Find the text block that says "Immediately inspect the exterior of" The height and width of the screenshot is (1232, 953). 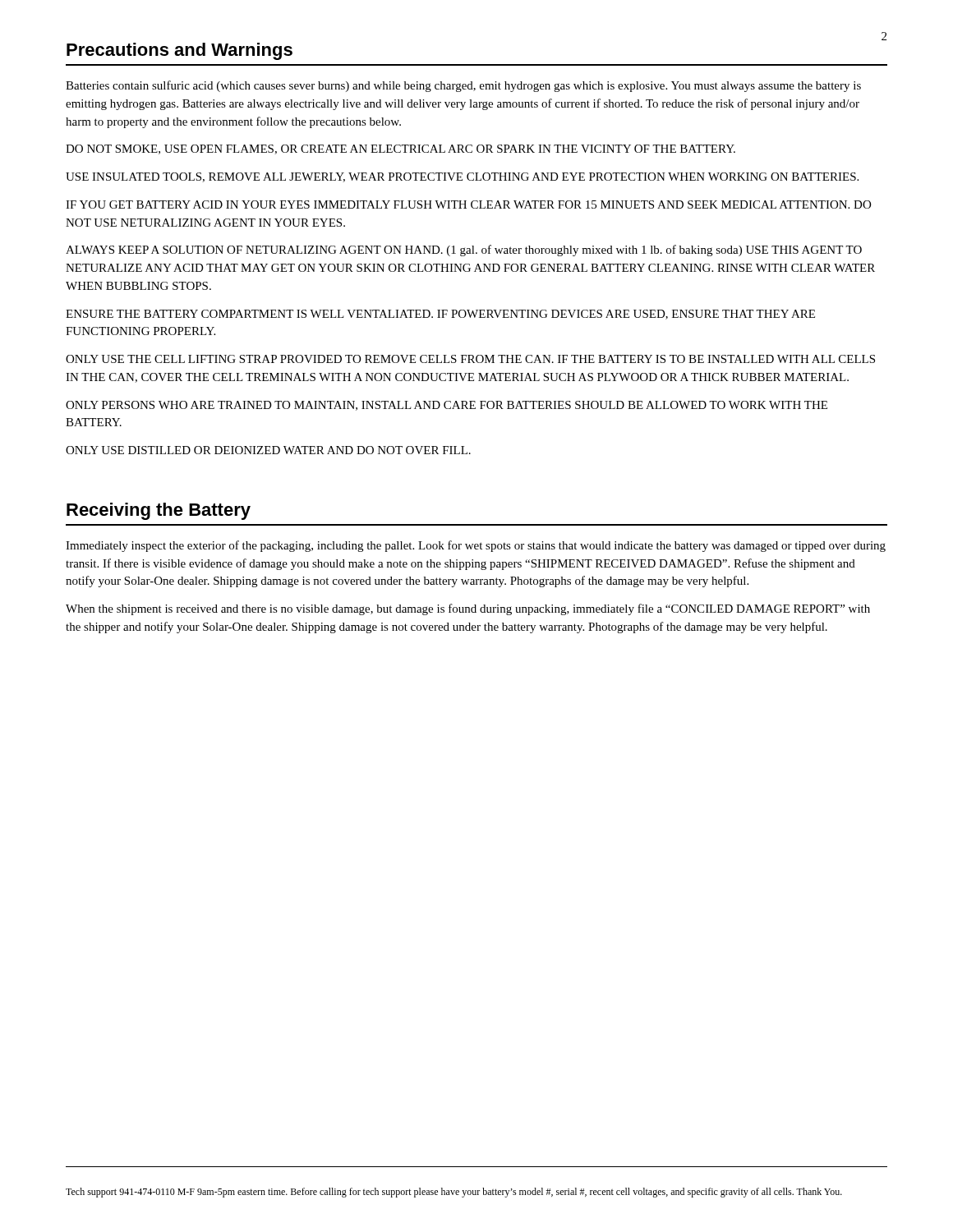(476, 563)
